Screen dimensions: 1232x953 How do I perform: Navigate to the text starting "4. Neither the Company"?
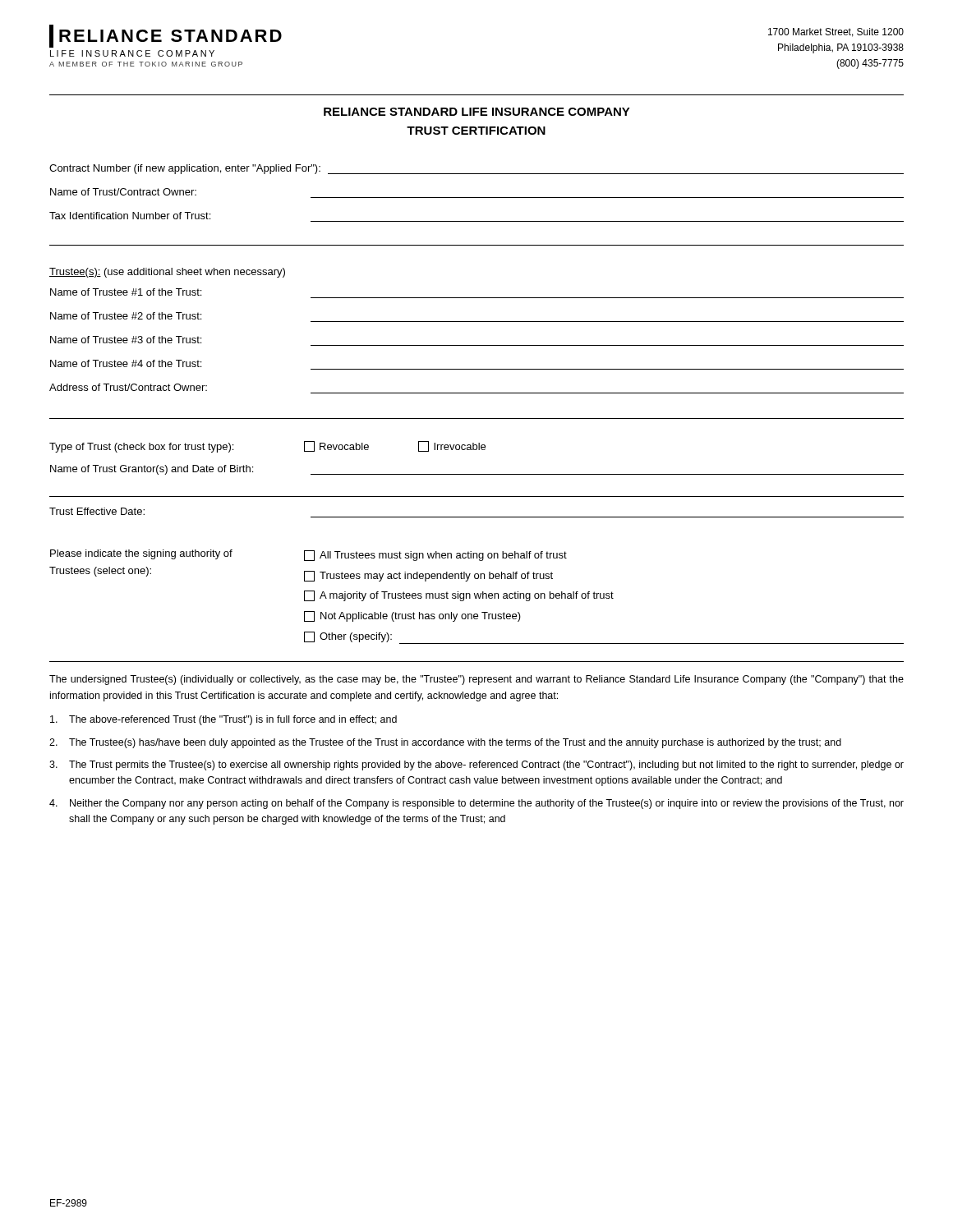click(x=476, y=812)
